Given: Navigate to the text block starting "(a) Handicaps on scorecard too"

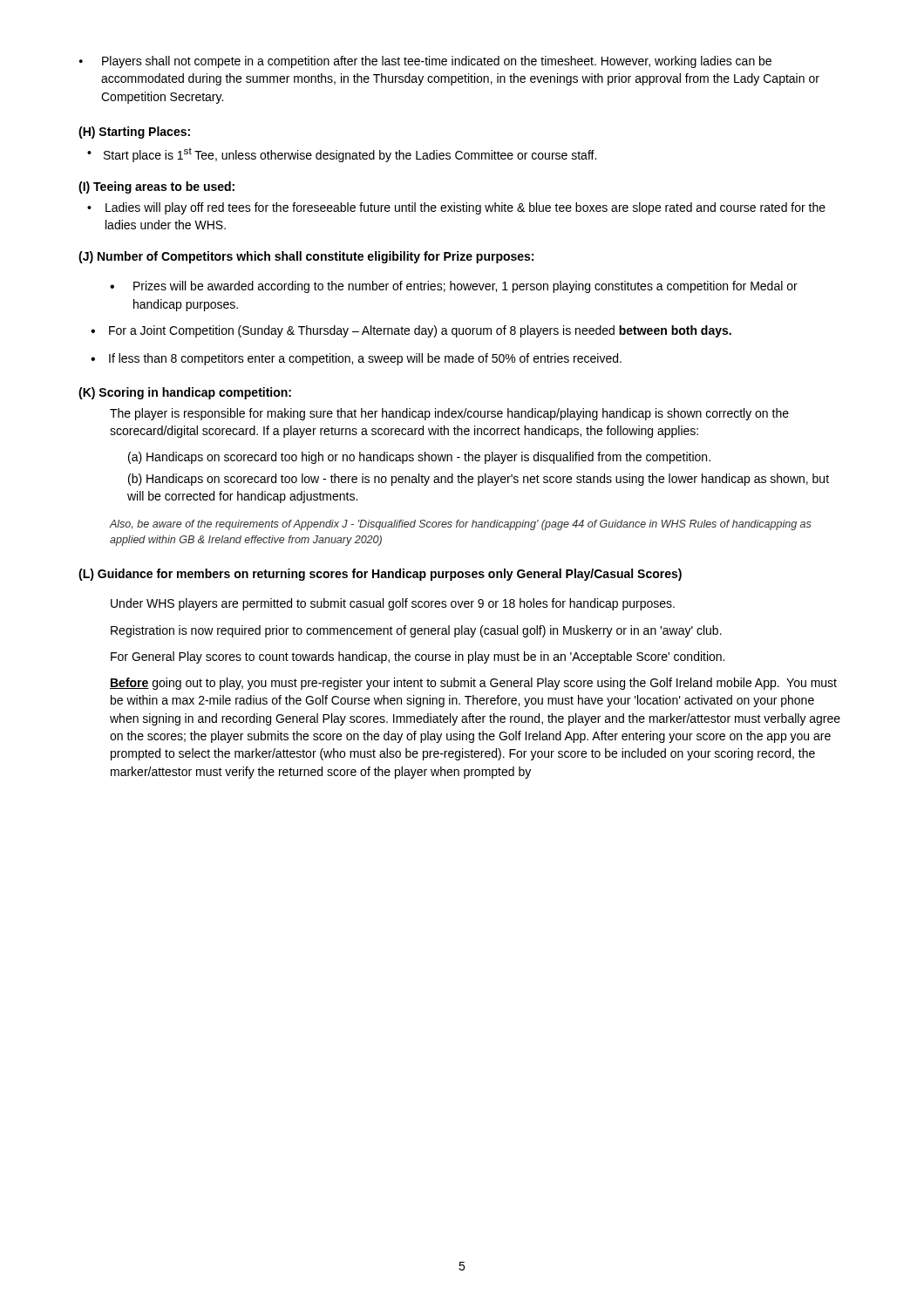Looking at the screenshot, I should coord(419,457).
